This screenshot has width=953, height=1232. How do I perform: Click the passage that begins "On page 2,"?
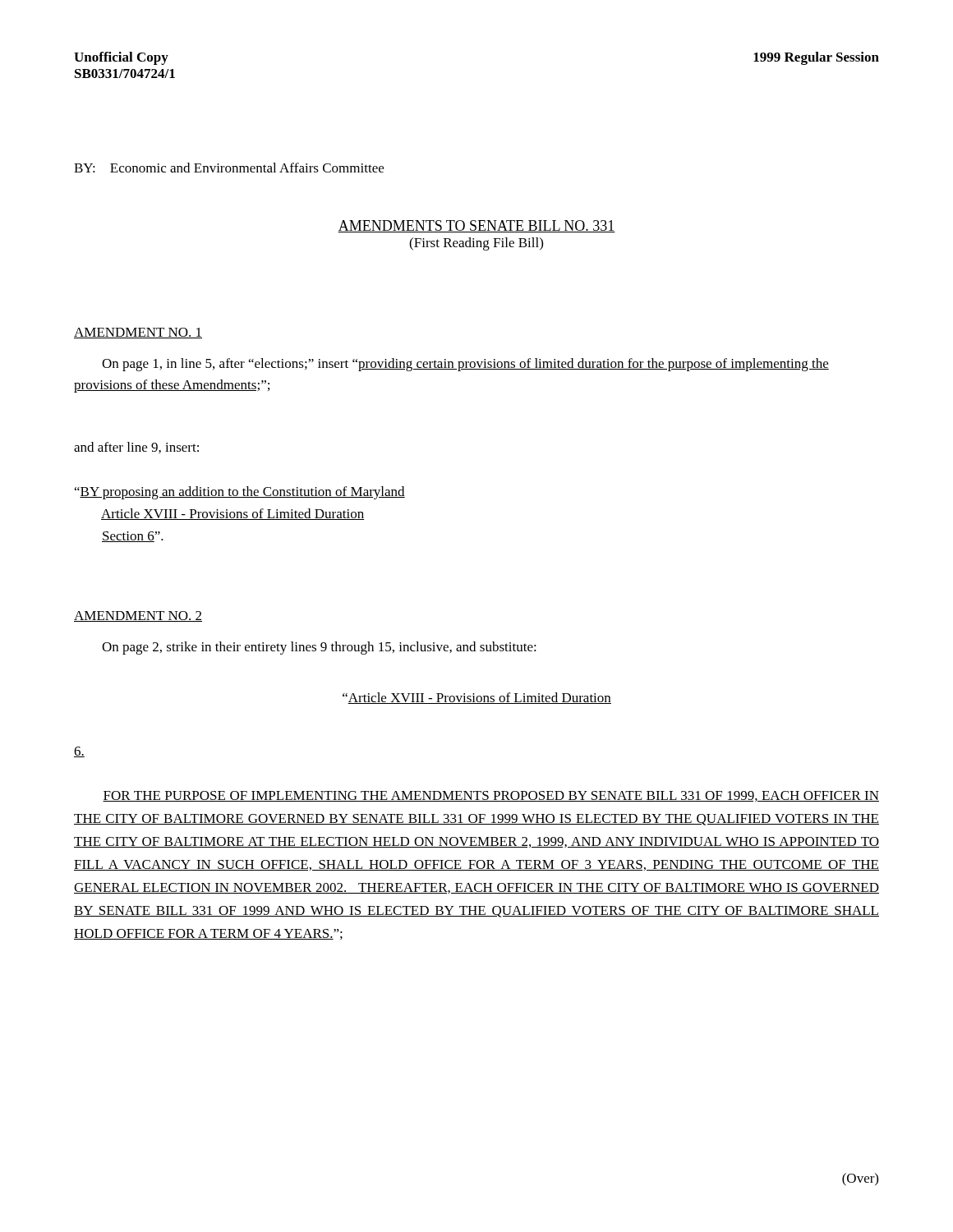point(306,647)
